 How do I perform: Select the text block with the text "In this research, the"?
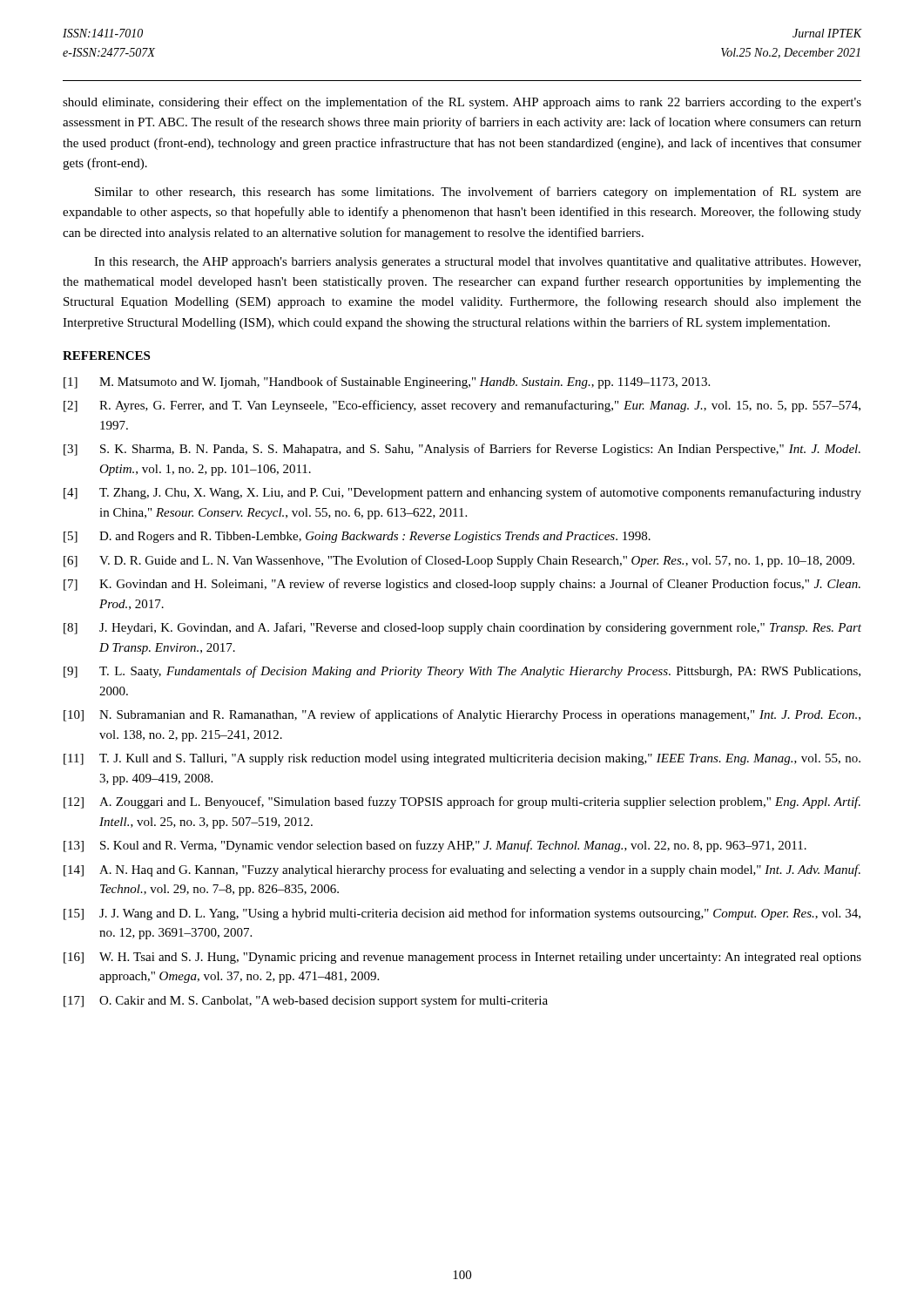[x=462, y=292]
